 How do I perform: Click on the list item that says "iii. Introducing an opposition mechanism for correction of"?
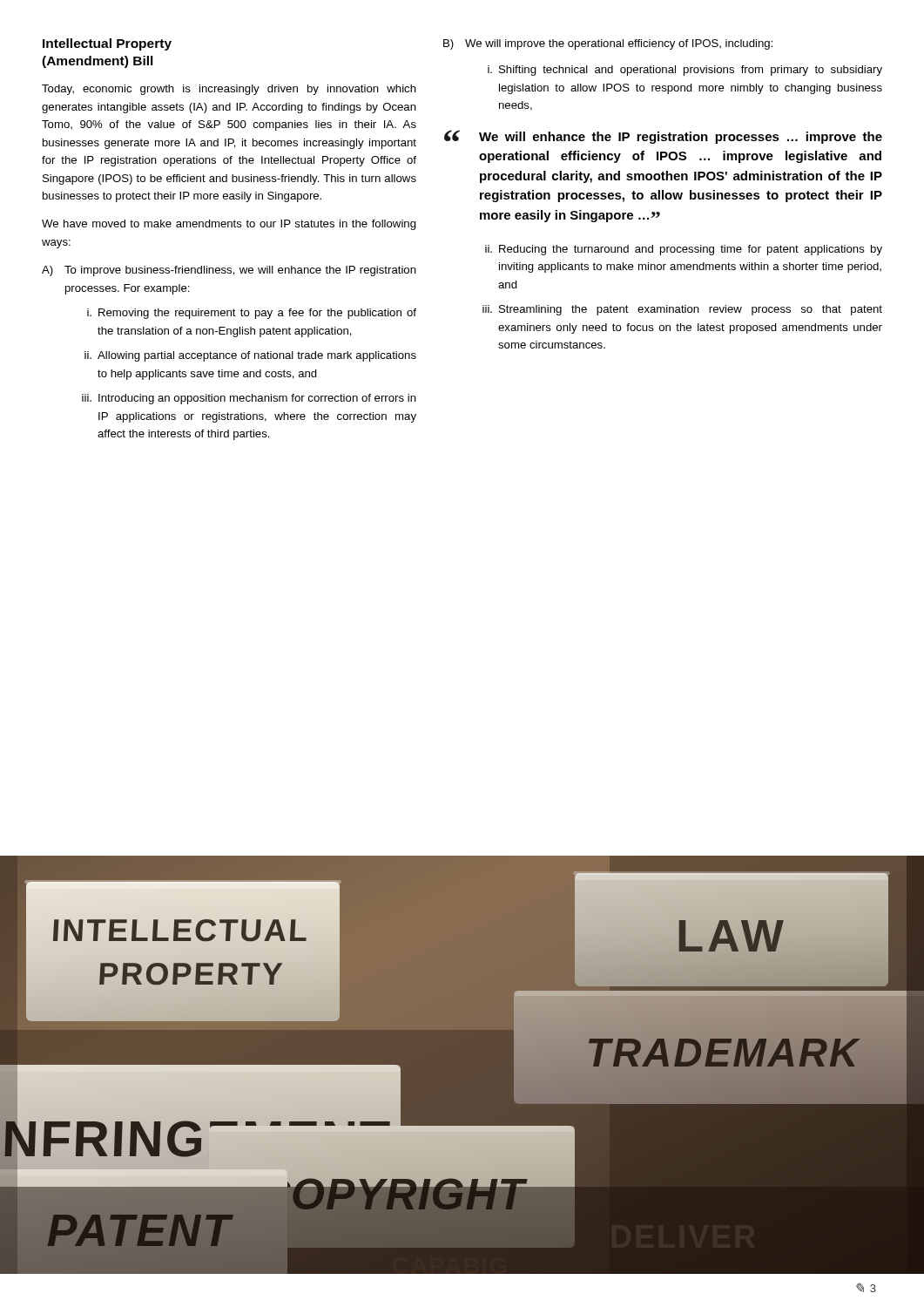pyautogui.click(x=242, y=416)
